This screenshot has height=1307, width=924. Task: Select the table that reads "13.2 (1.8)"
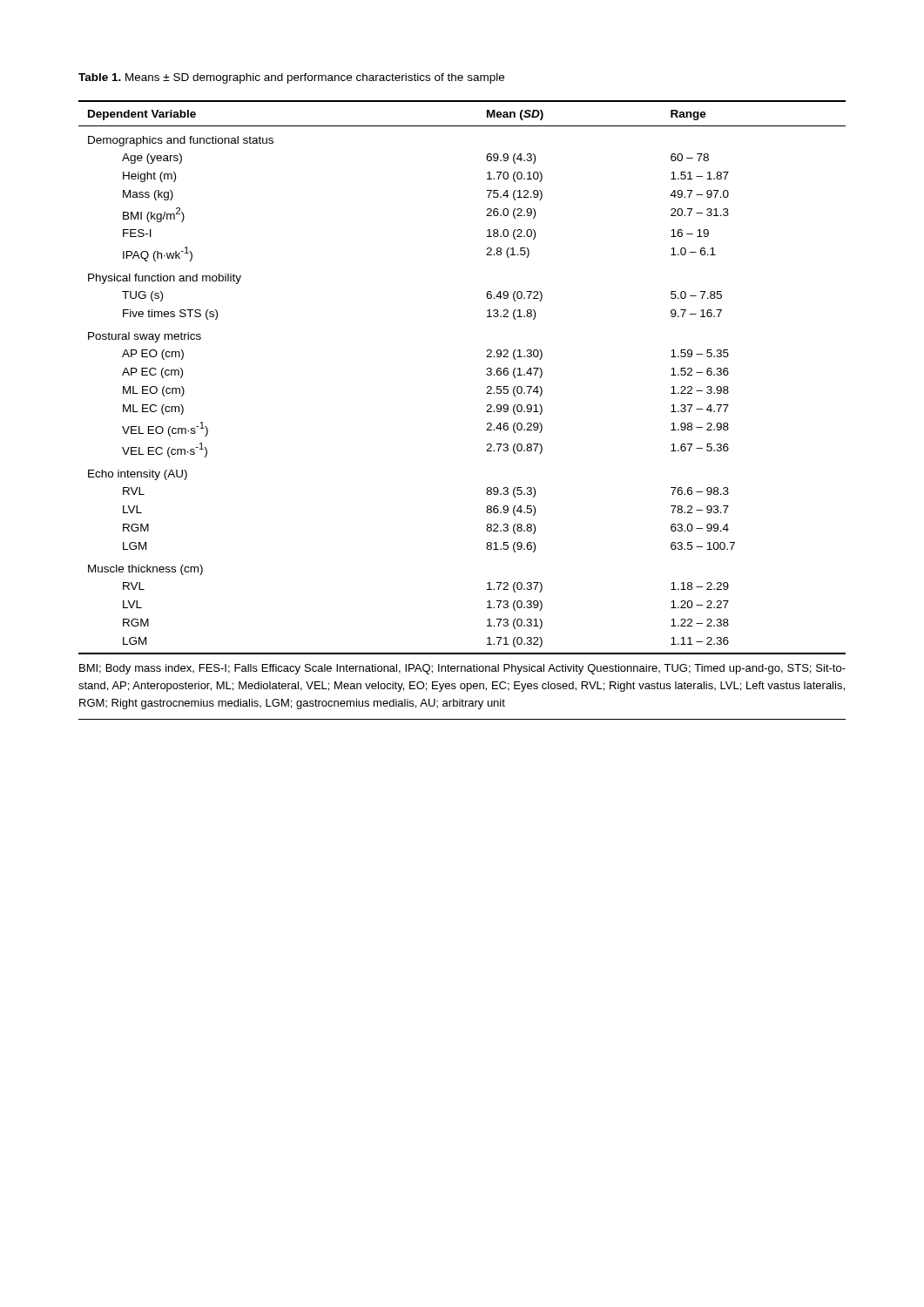(x=462, y=377)
